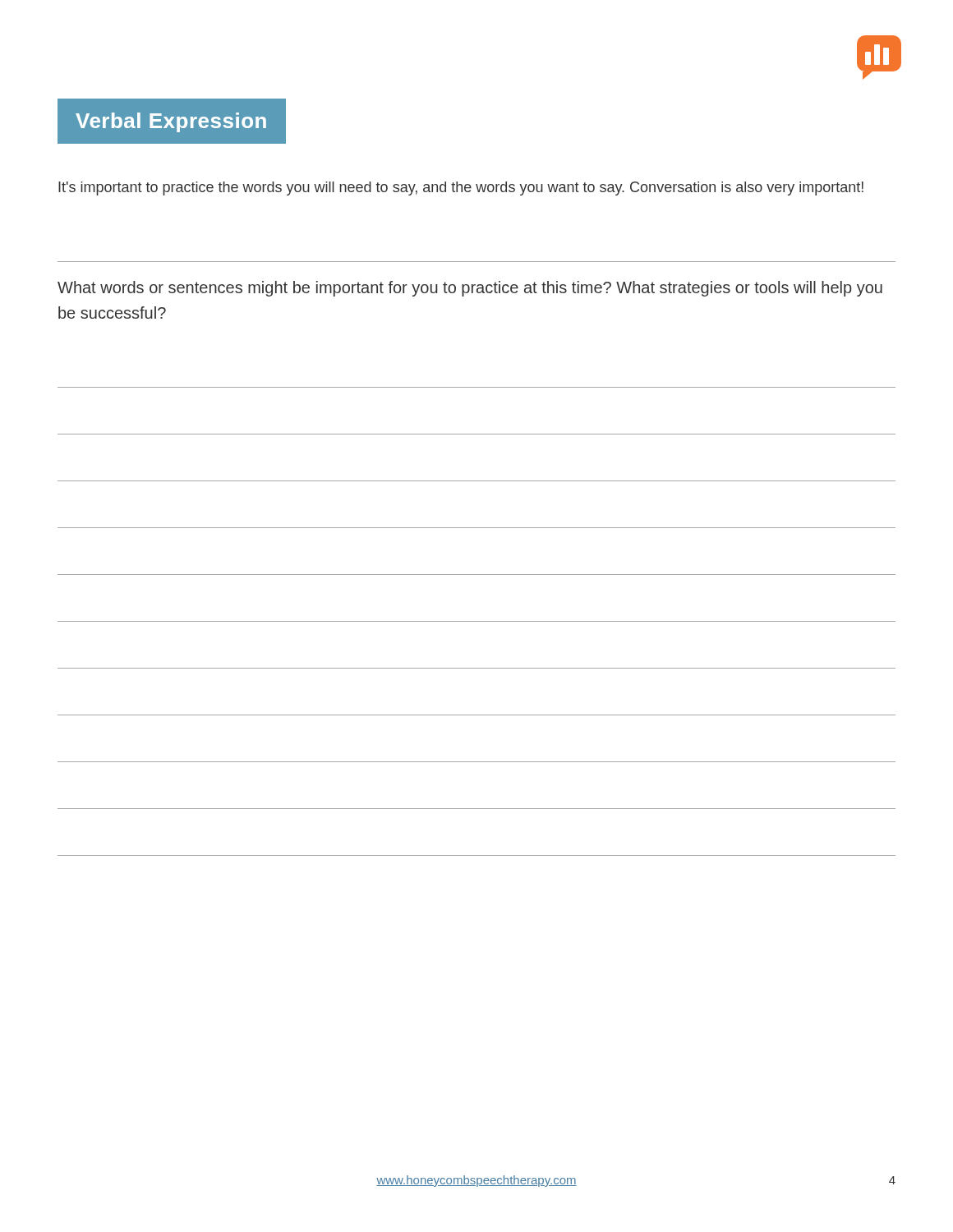The image size is (953, 1232).
Task: Locate the passage starting "It's important to practice the"
Action: coord(461,187)
